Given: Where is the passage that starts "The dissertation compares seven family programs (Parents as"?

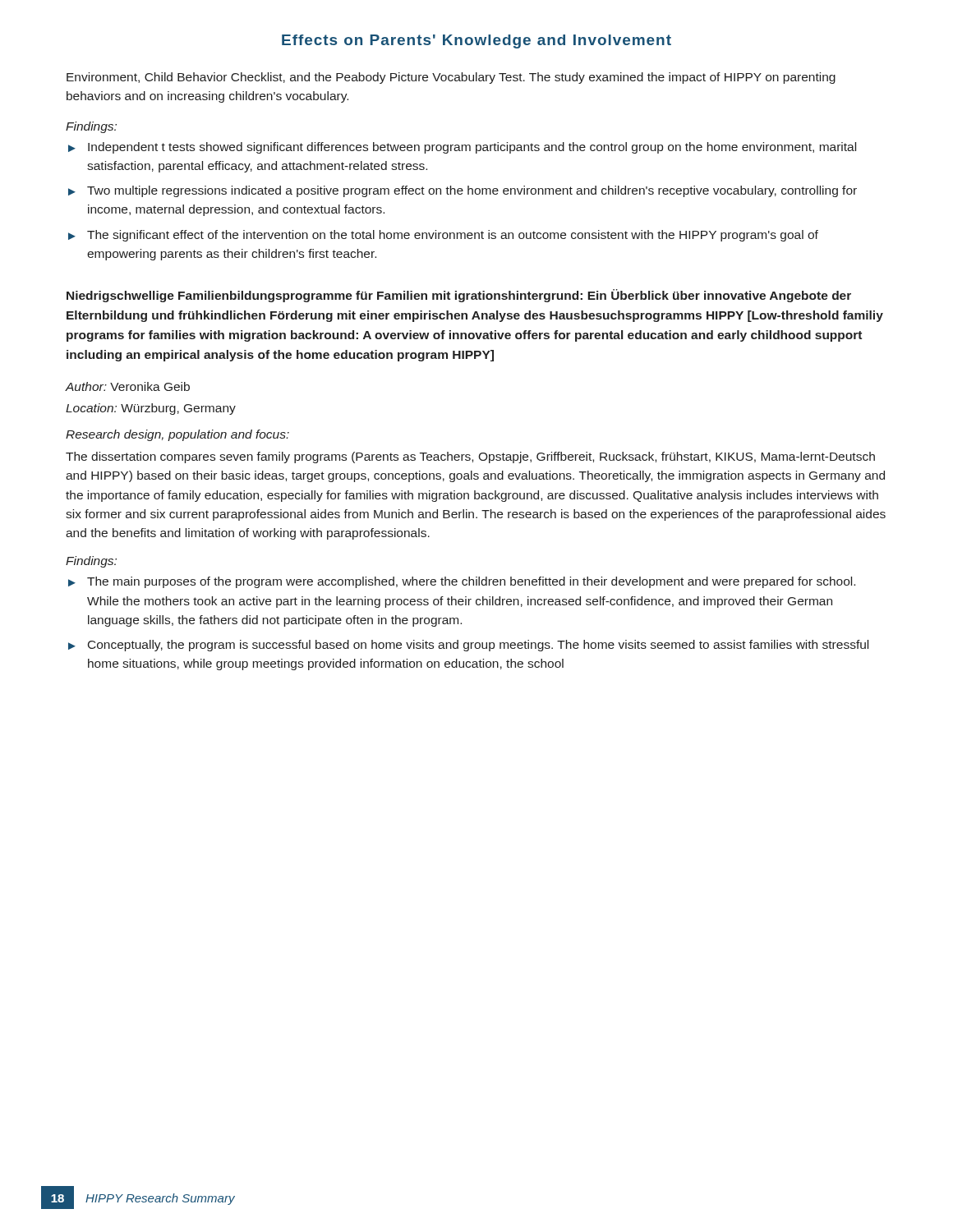Looking at the screenshot, I should coord(476,494).
